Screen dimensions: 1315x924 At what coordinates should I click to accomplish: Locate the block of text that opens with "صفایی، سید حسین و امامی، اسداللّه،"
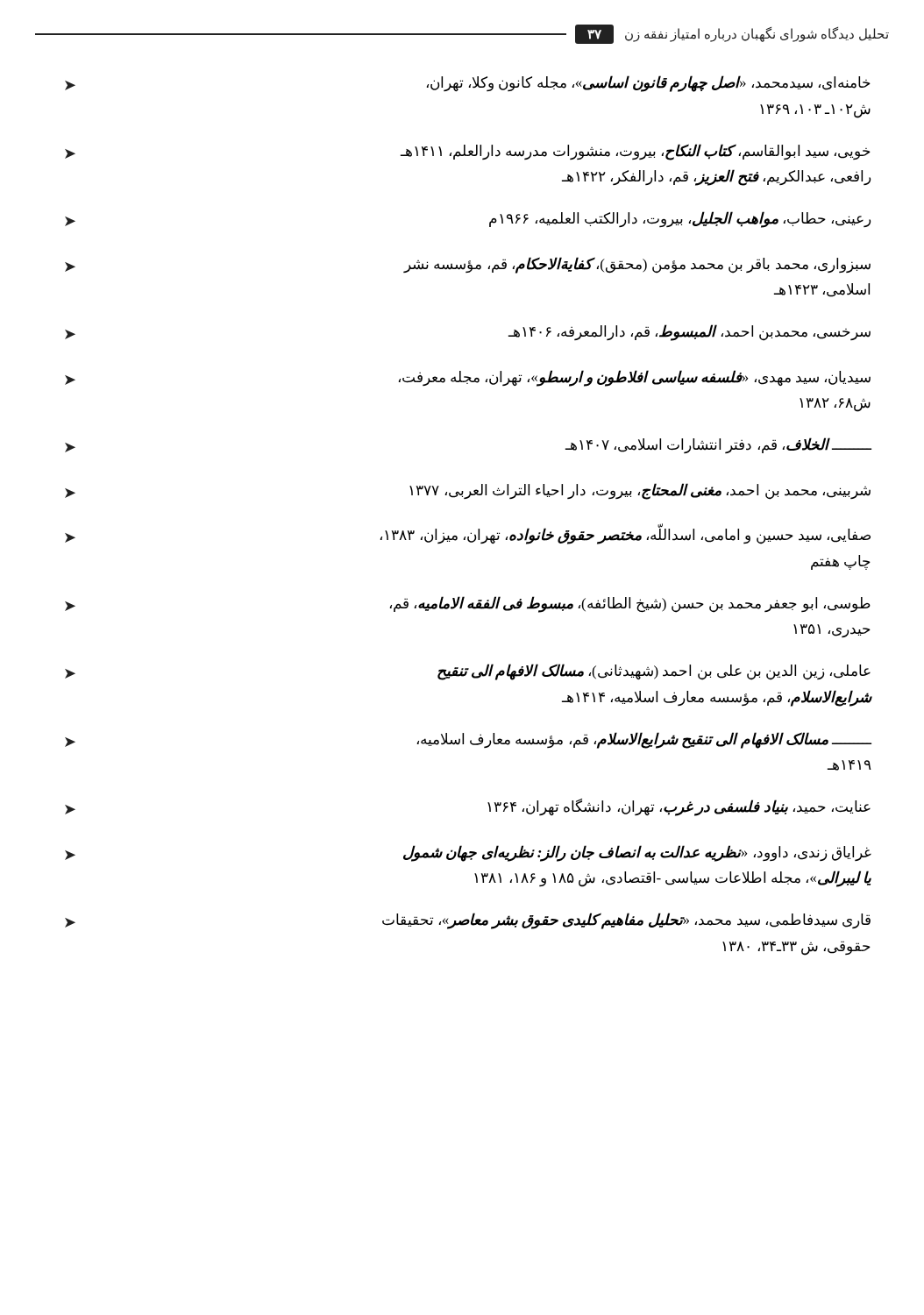pos(467,549)
